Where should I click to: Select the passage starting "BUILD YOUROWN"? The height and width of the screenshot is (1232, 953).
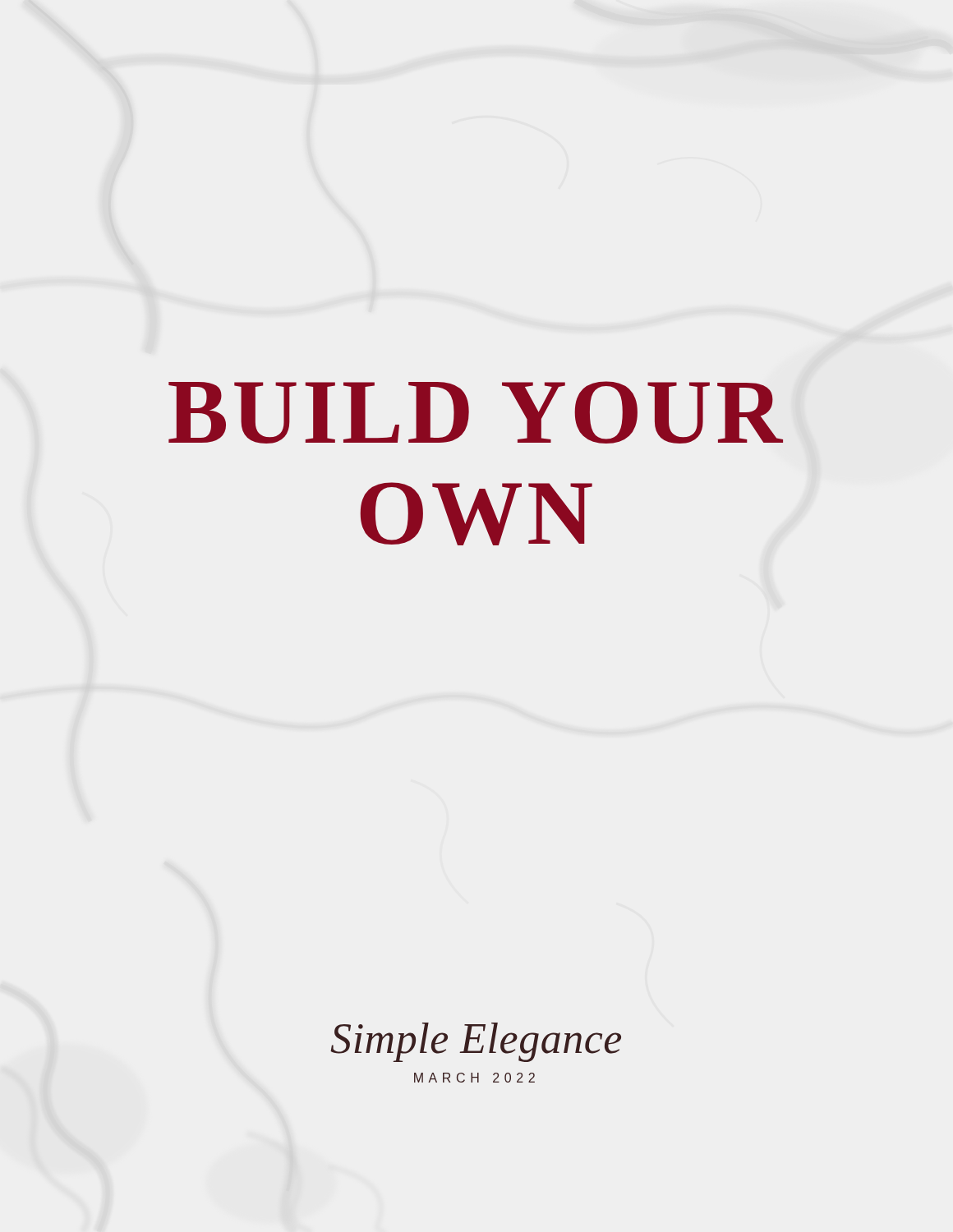point(476,463)
